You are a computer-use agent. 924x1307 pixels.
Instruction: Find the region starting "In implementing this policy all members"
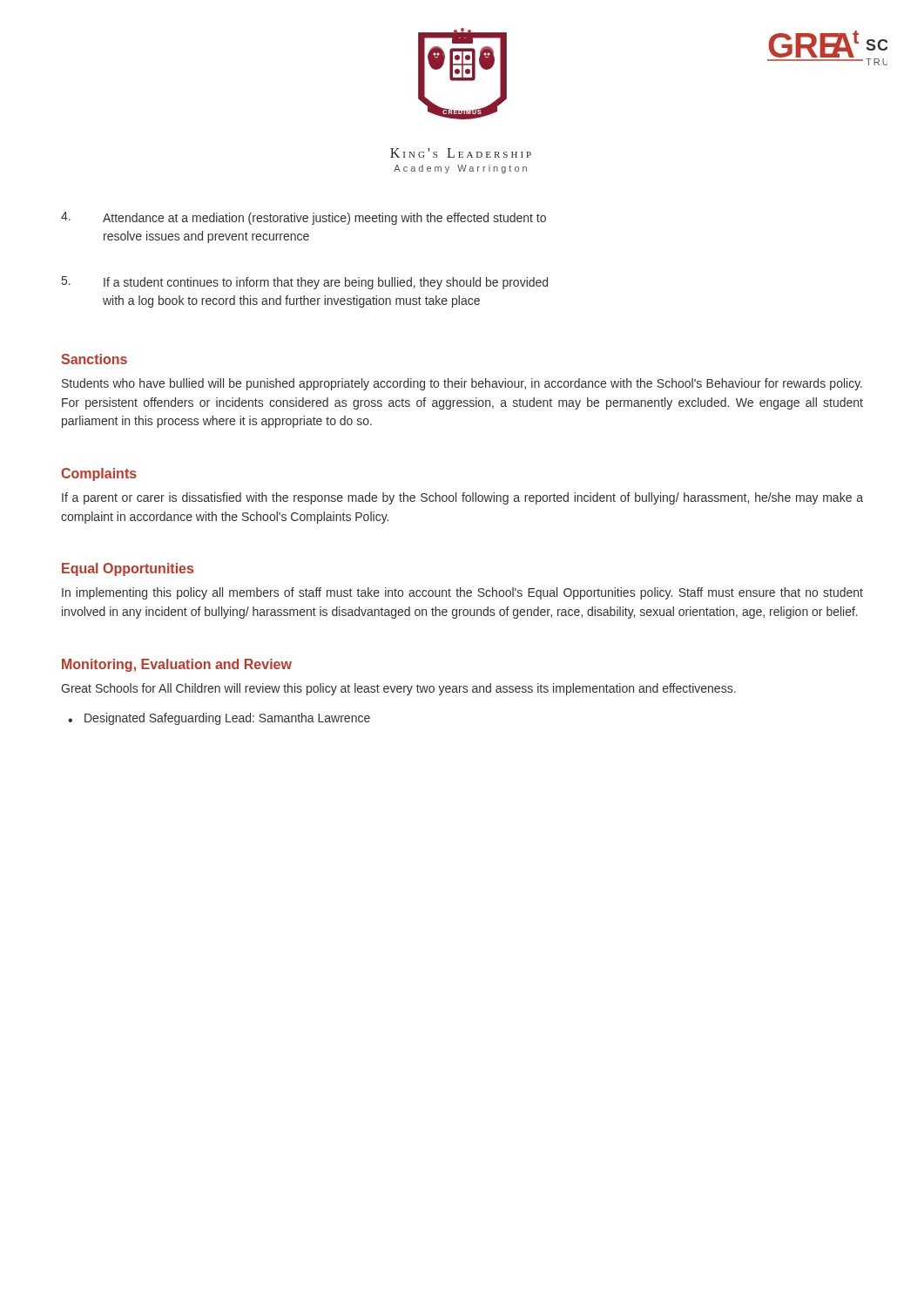(x=462, y=602)
